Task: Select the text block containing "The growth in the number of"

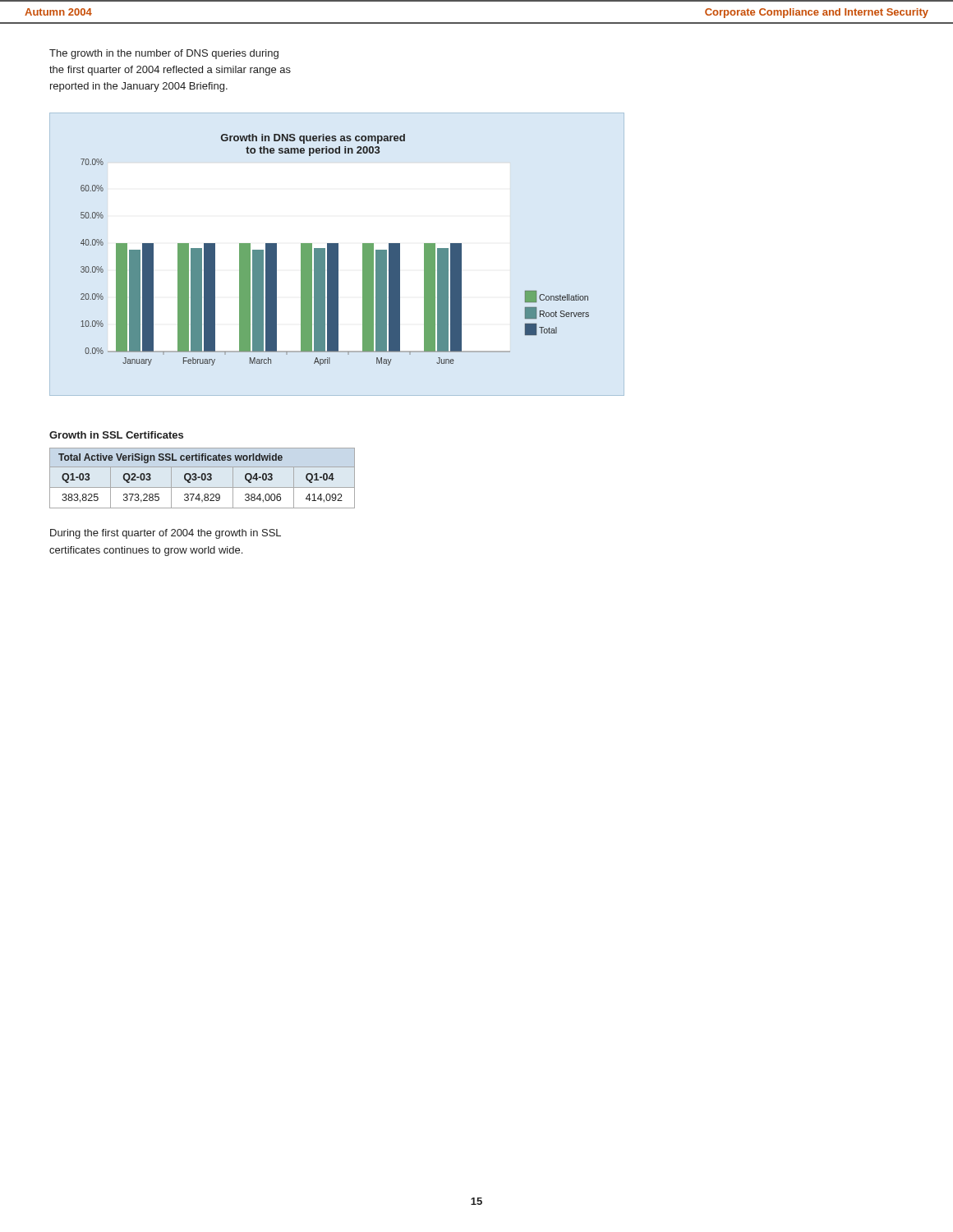Action: (x=170, y=70)
